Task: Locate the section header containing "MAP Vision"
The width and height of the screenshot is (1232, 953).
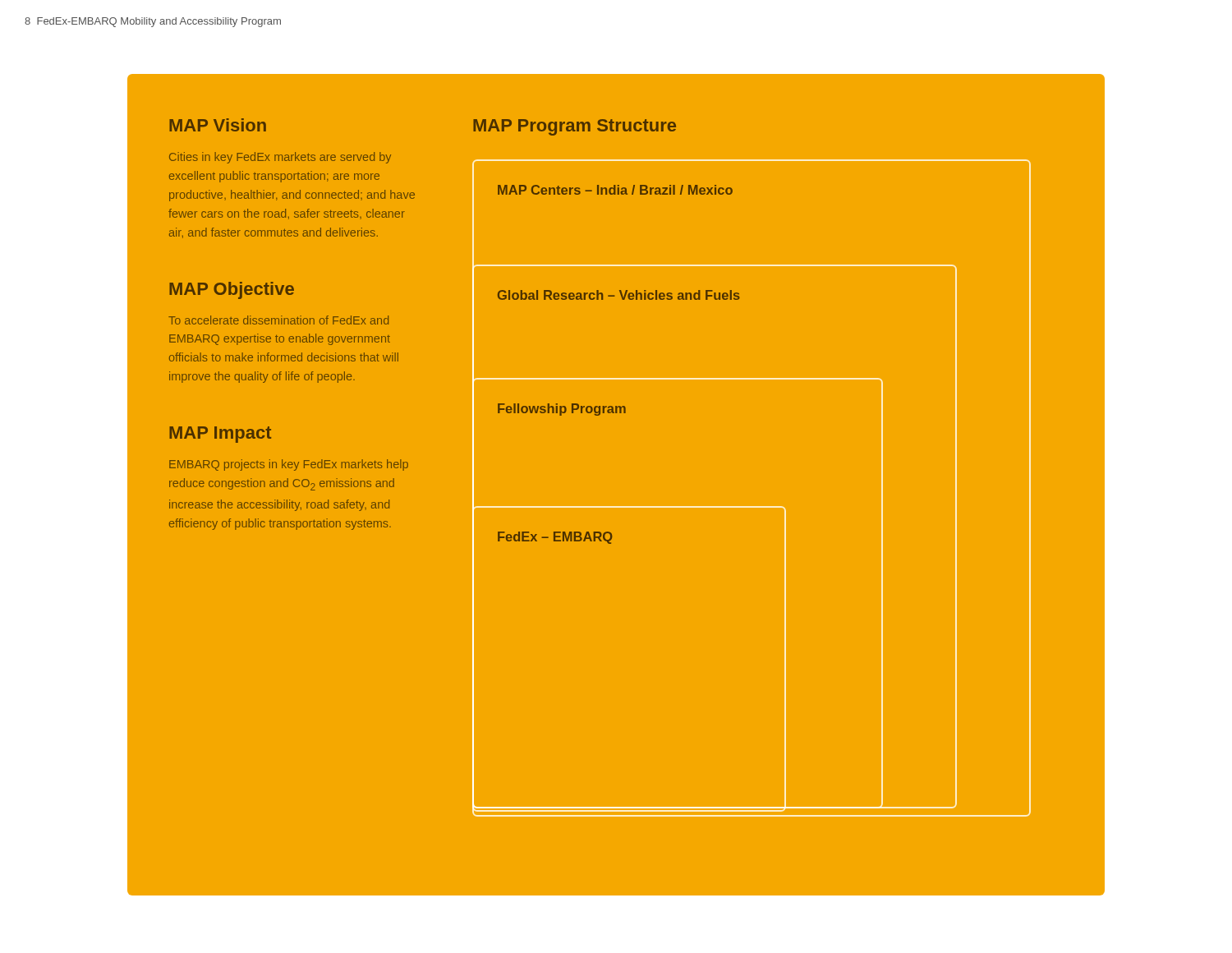Action: pos(218,125)
